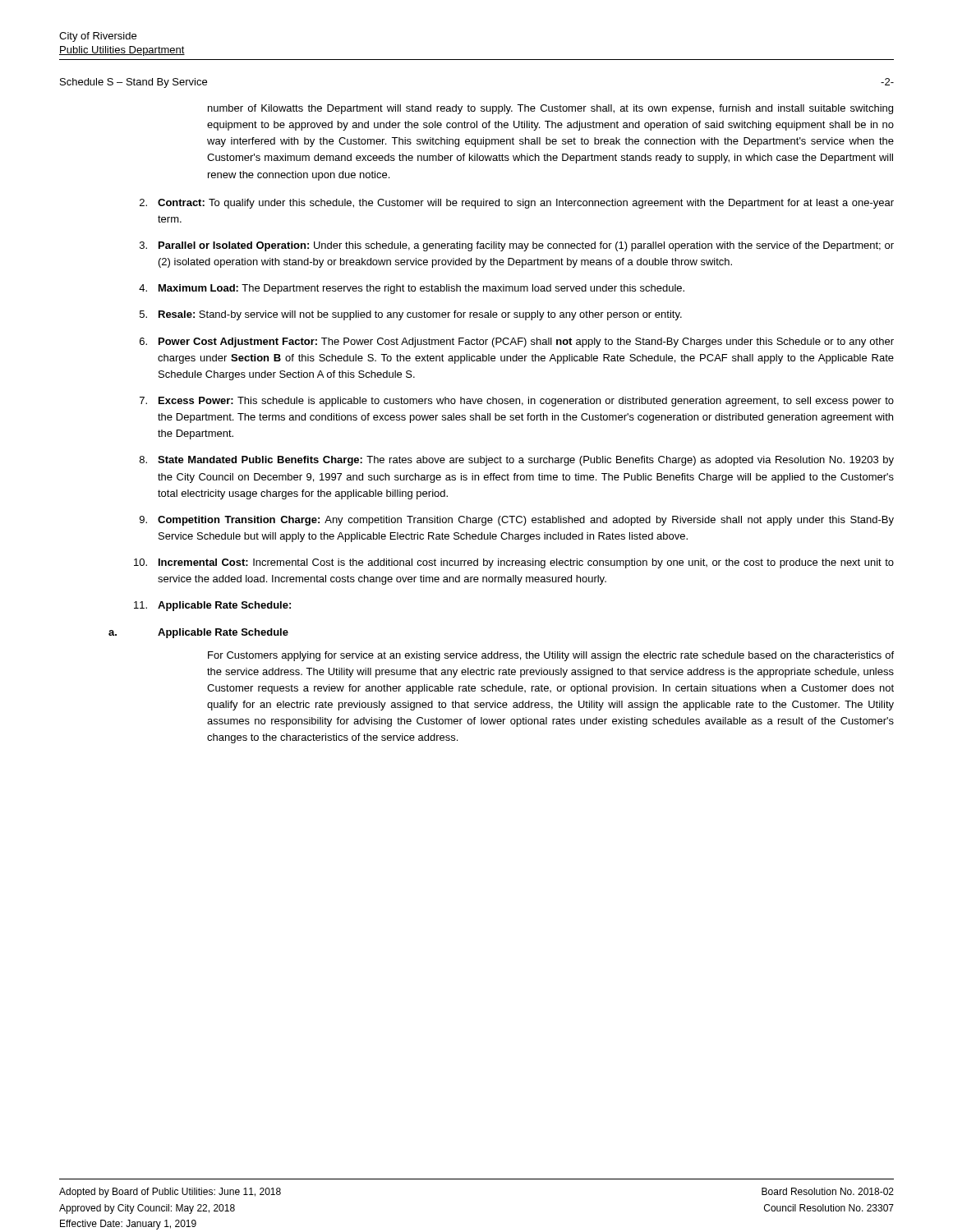
Task: Find the region starting "6. Power Cost"
Action: point(476,358)
